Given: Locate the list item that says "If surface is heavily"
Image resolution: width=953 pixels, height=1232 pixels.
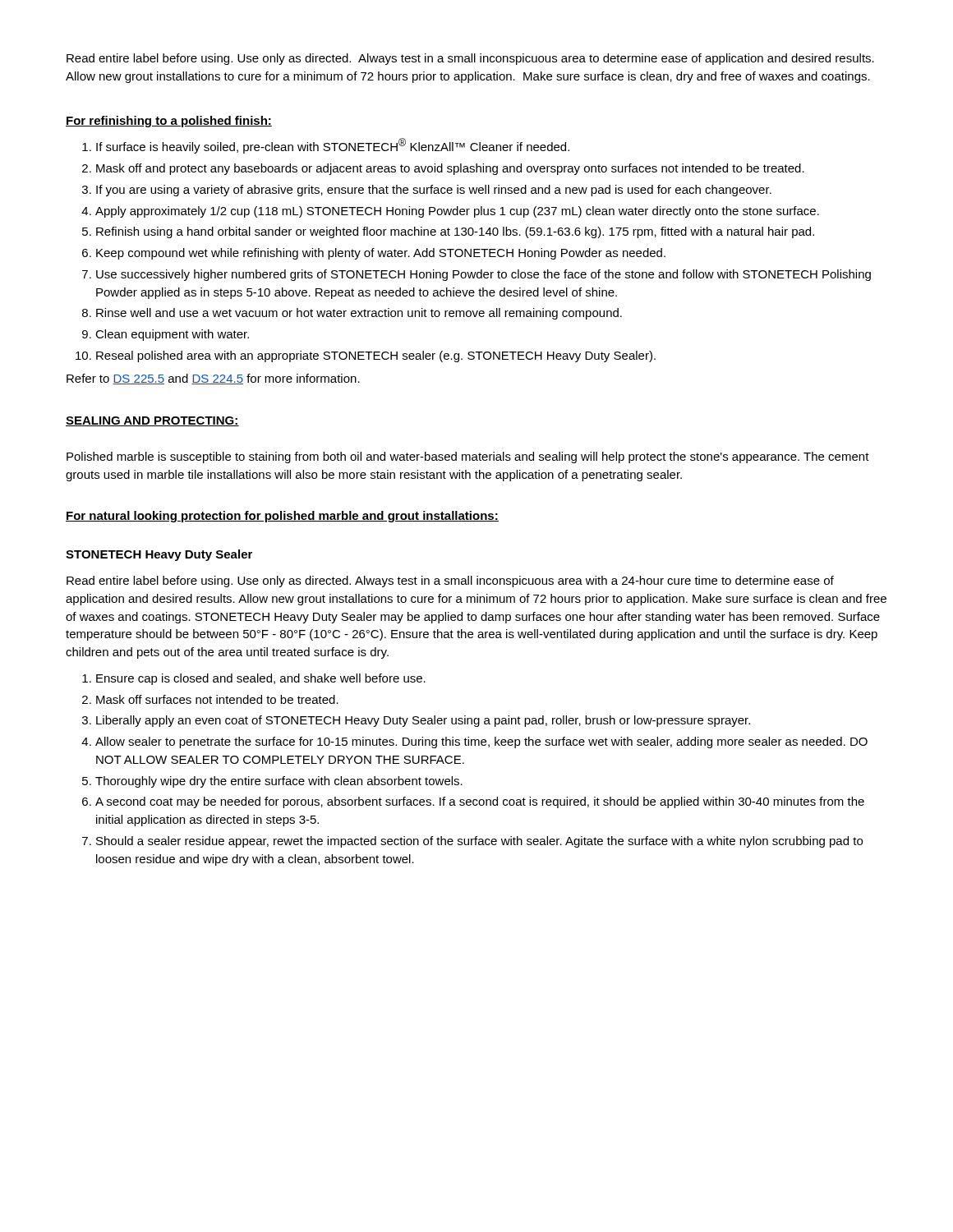Looking at the screenshot, I should pos(491,146).
